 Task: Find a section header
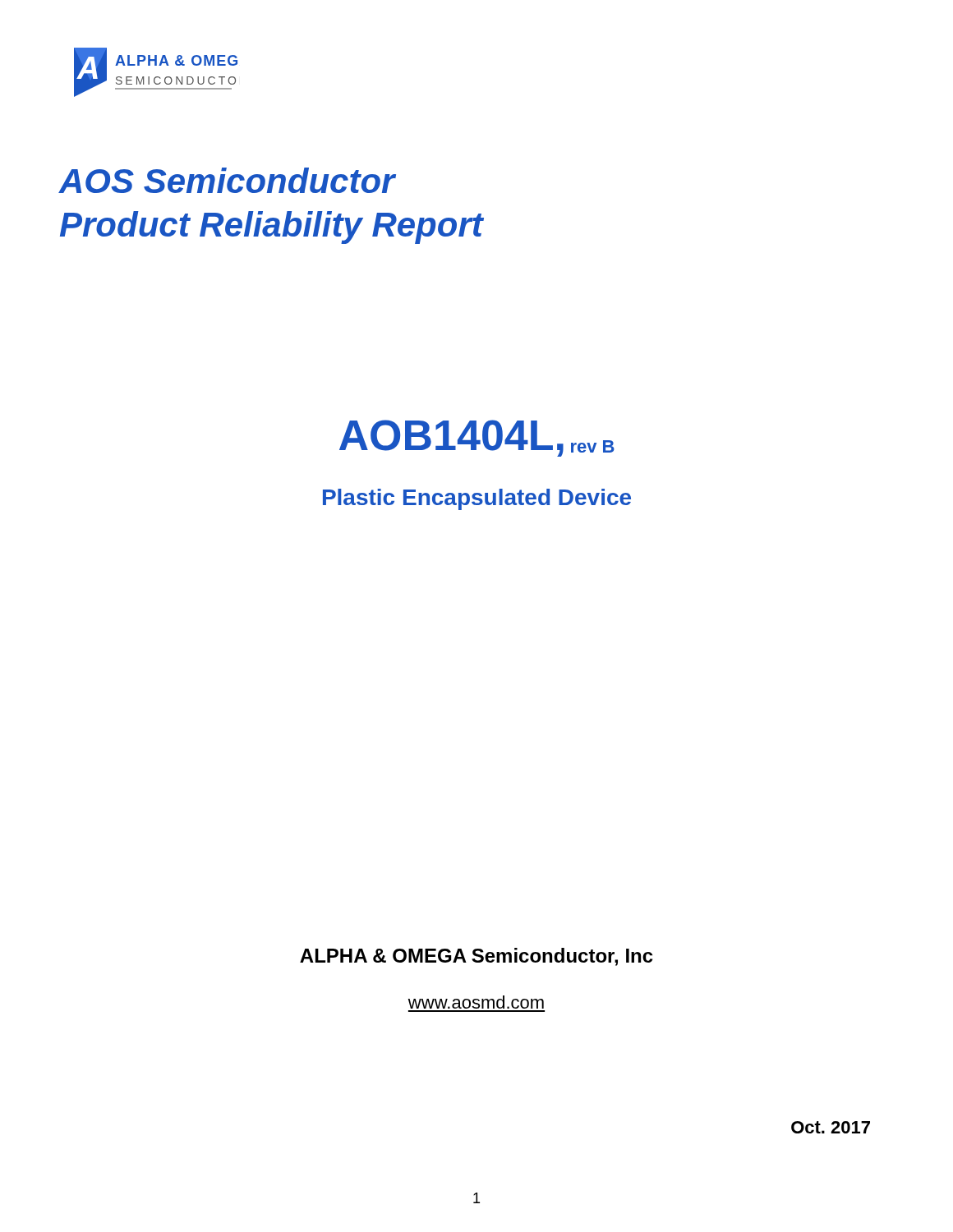(x=476, y=435)
